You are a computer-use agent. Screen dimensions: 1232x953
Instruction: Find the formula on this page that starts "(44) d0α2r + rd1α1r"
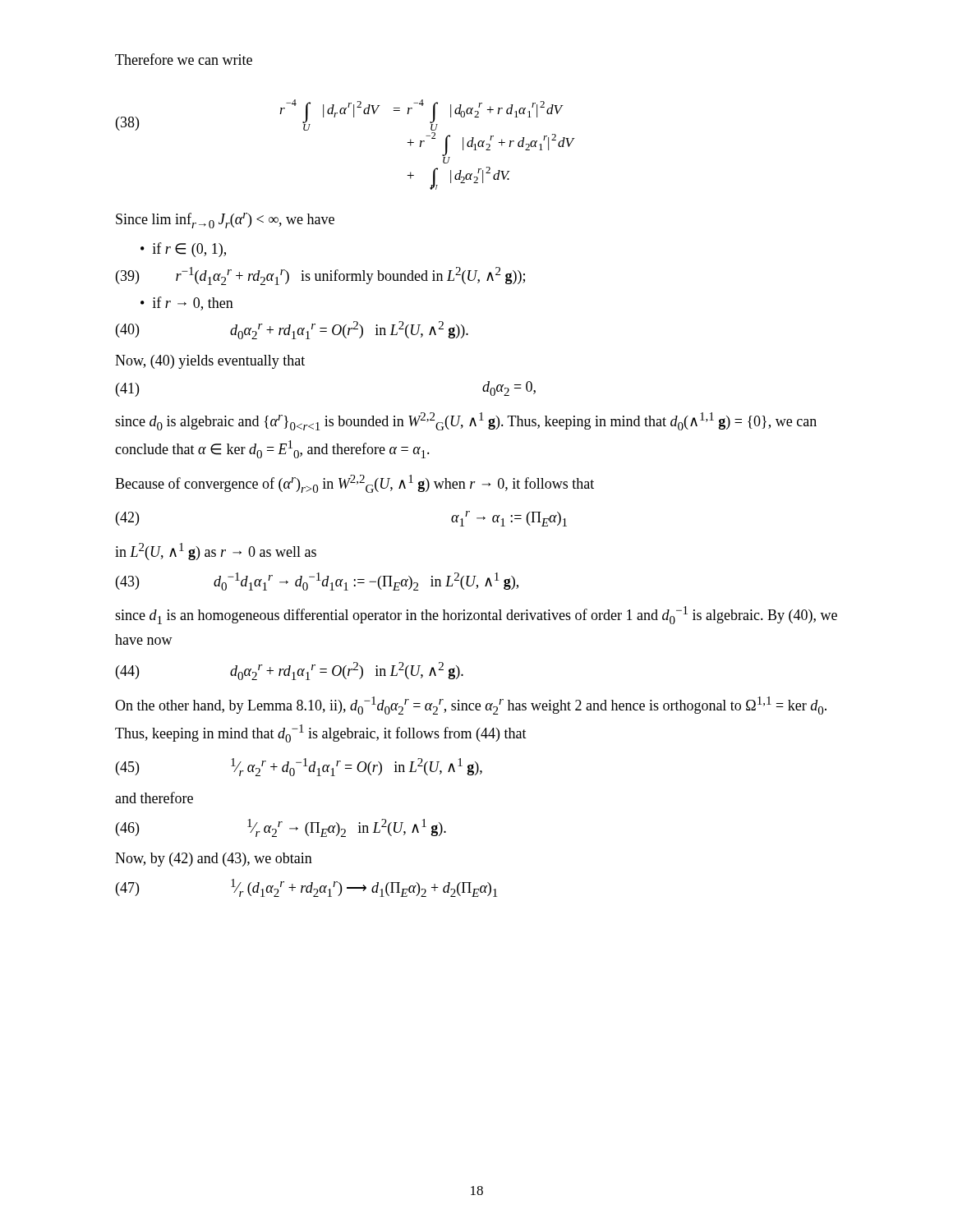[290, 671]
